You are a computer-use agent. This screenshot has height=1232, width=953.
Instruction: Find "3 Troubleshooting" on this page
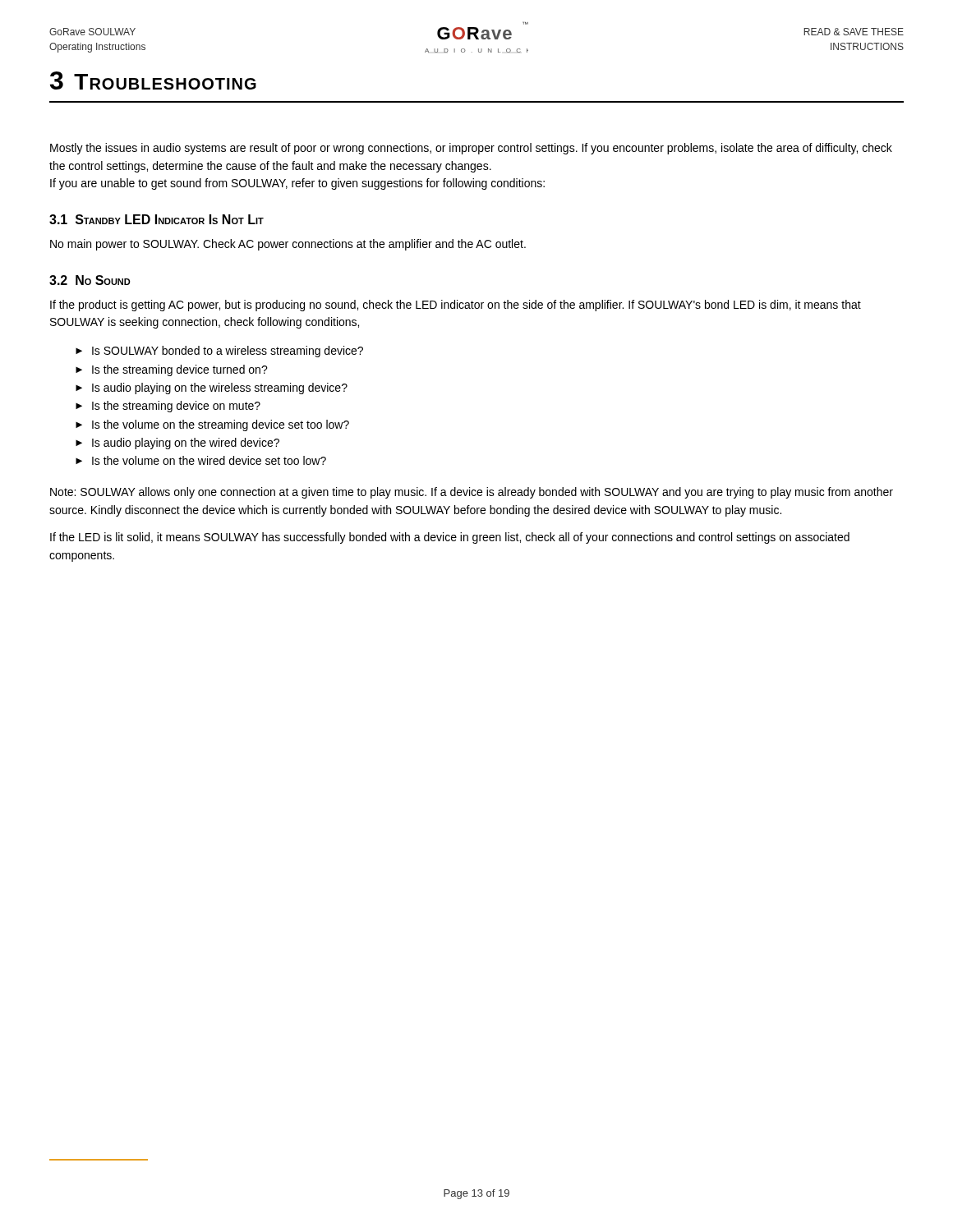(x=153, y=80)
